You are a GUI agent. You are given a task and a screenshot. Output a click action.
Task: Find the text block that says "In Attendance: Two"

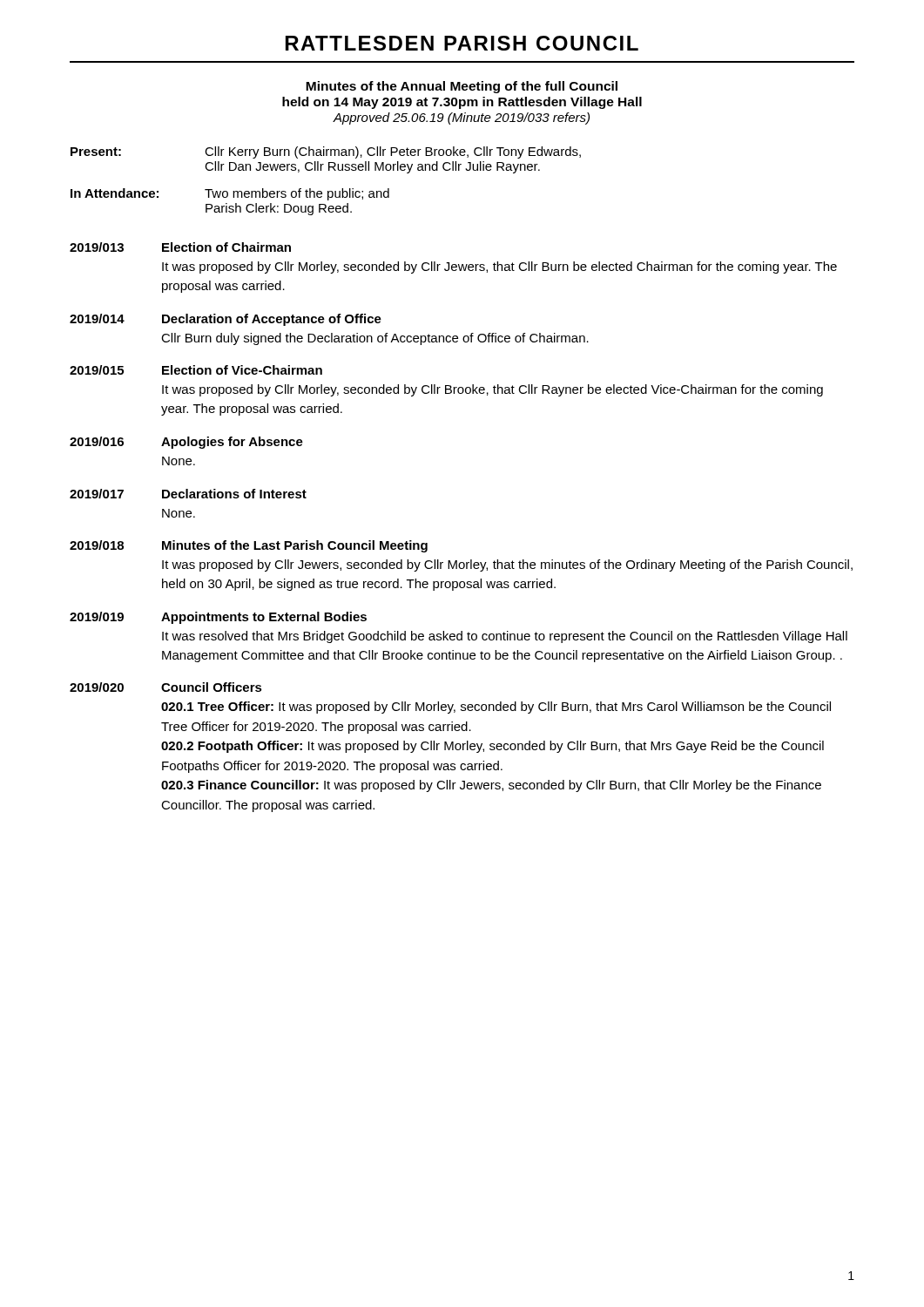coord(230,200)
